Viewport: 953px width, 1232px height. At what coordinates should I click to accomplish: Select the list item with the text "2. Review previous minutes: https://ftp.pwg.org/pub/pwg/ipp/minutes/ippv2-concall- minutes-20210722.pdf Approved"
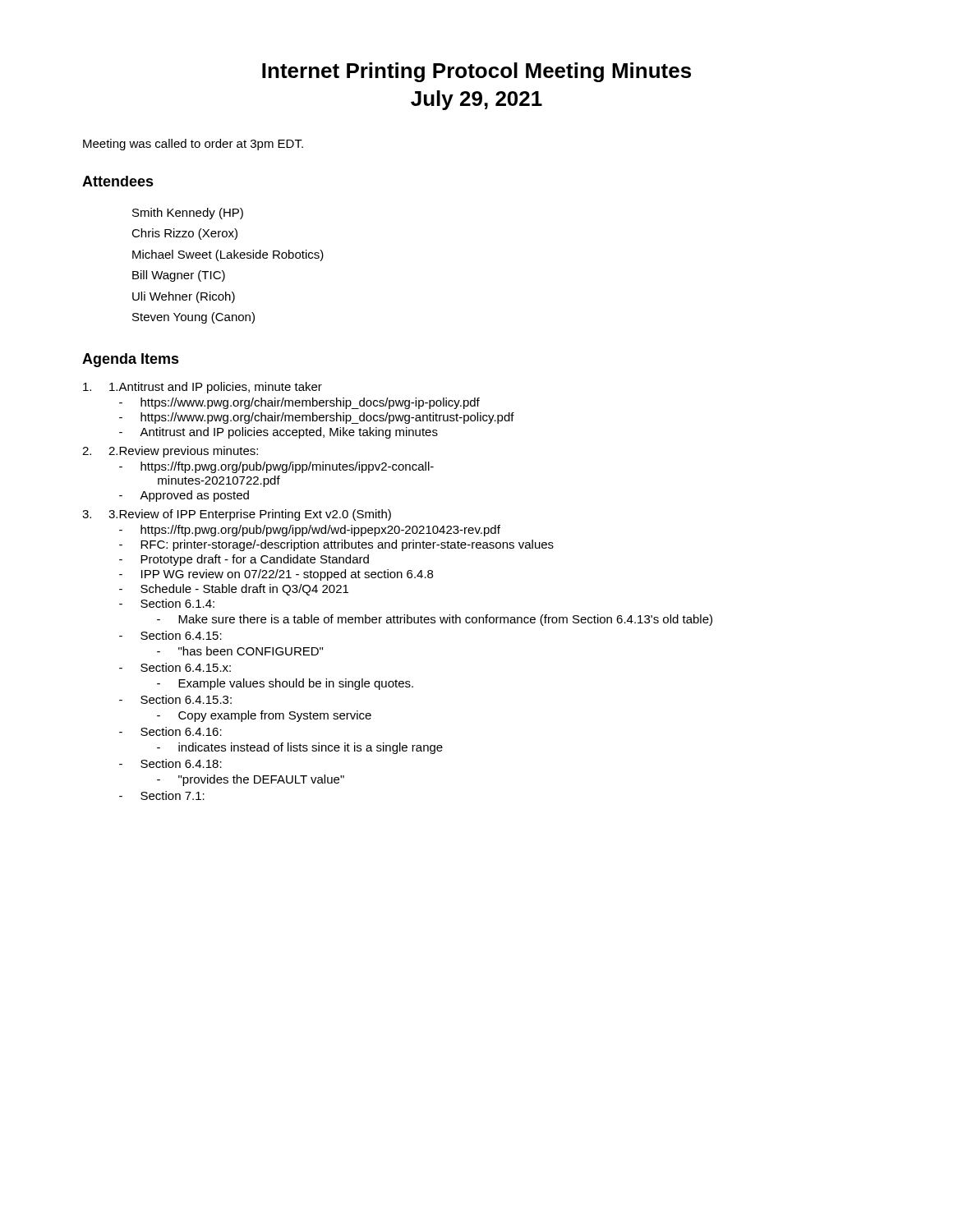183,452
